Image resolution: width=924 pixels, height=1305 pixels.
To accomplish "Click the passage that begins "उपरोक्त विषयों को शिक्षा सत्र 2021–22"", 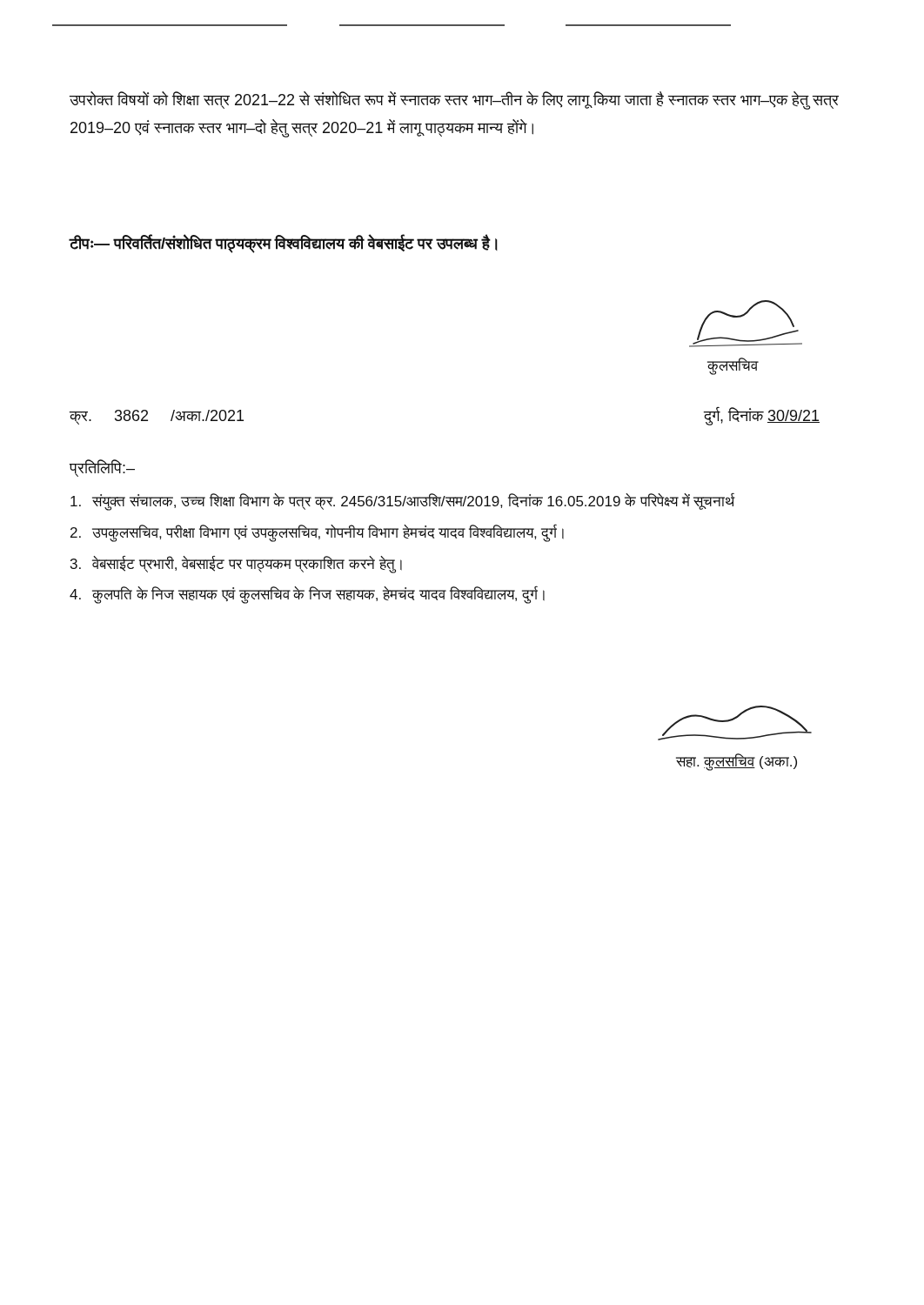I will pyautogui.click(x=454, y=114).
